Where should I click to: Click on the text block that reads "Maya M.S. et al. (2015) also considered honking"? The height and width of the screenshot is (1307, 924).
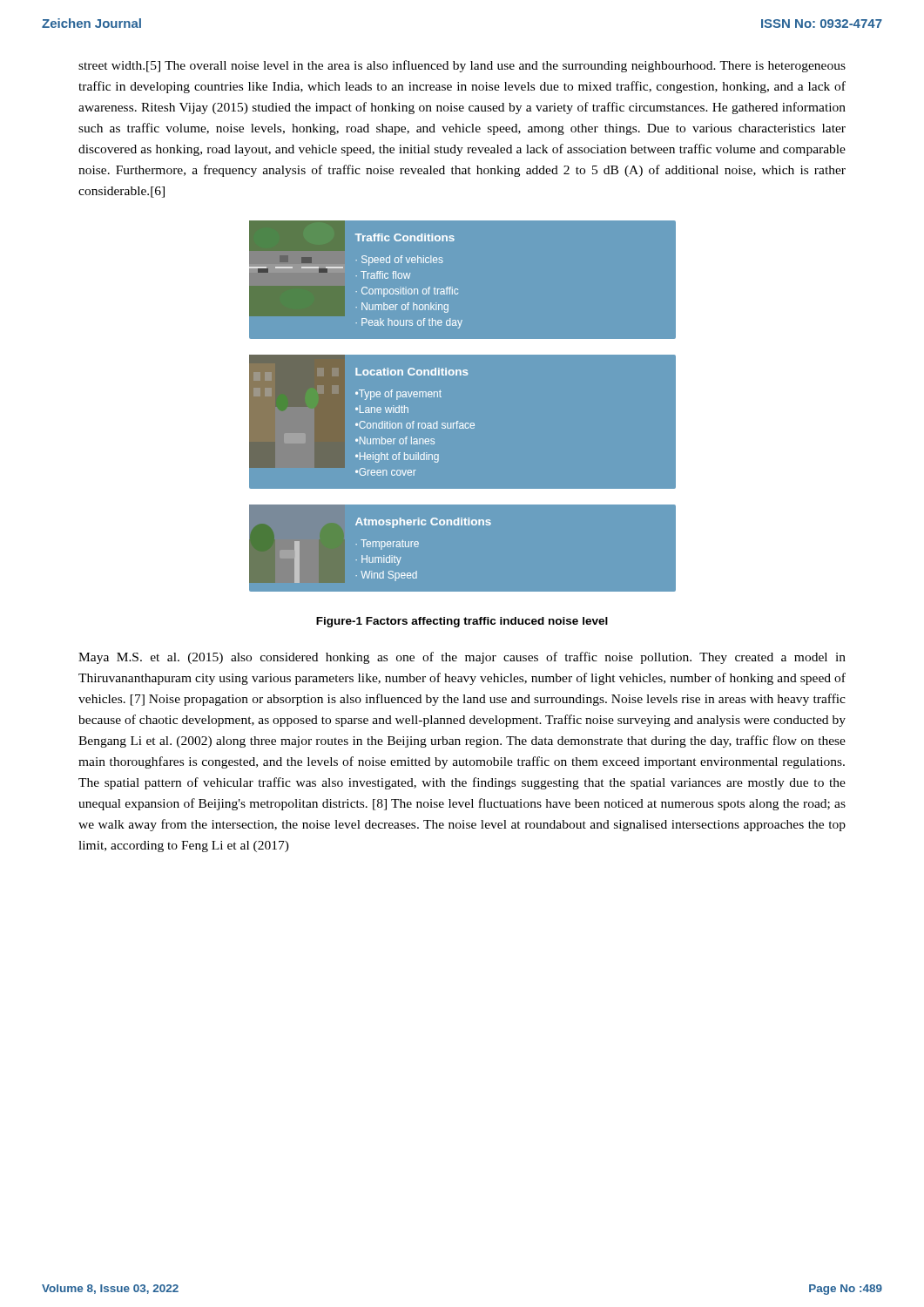462,751
